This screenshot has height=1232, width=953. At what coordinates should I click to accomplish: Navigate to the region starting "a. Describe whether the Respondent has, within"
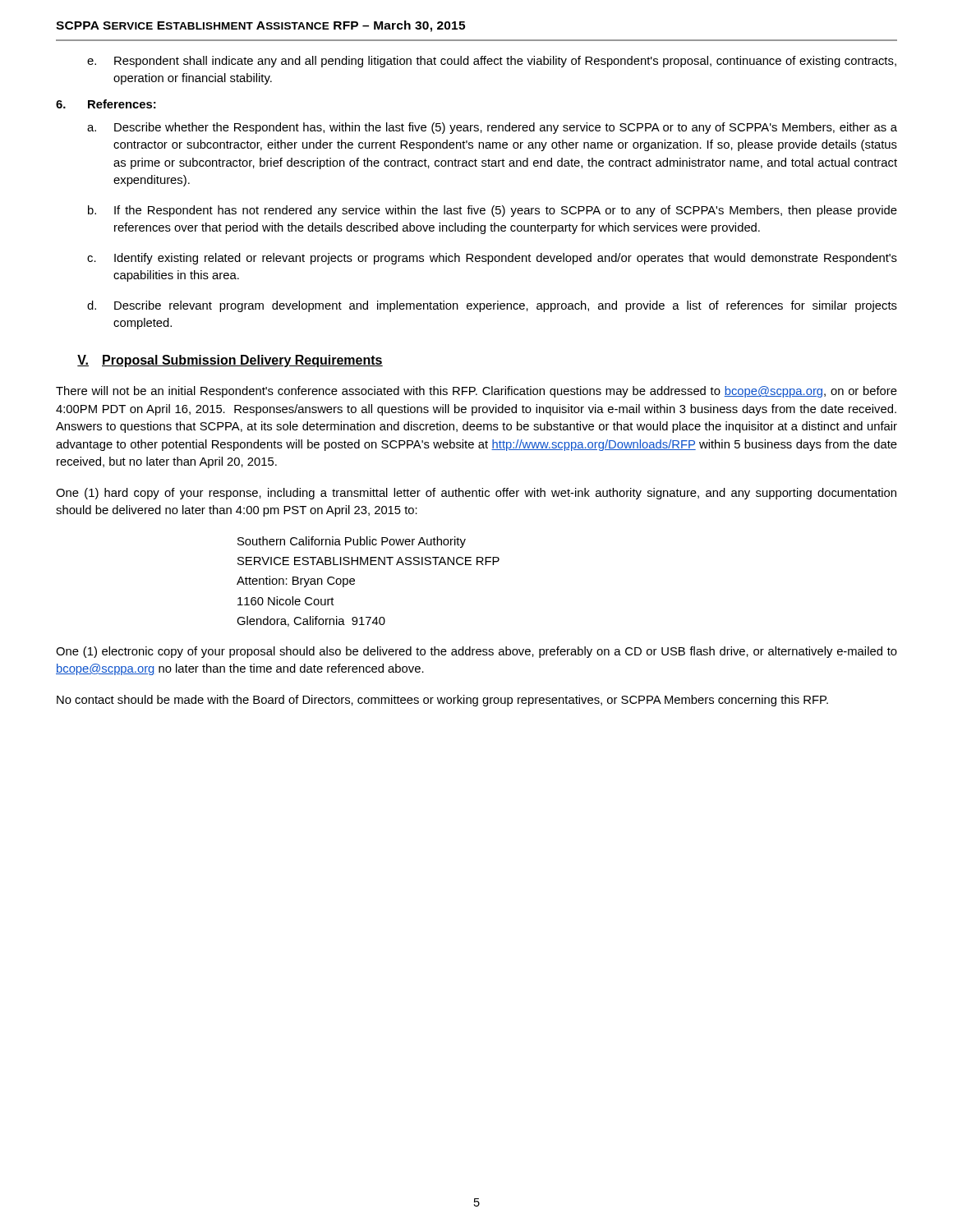pyautogui.click(x=492, y=154)
